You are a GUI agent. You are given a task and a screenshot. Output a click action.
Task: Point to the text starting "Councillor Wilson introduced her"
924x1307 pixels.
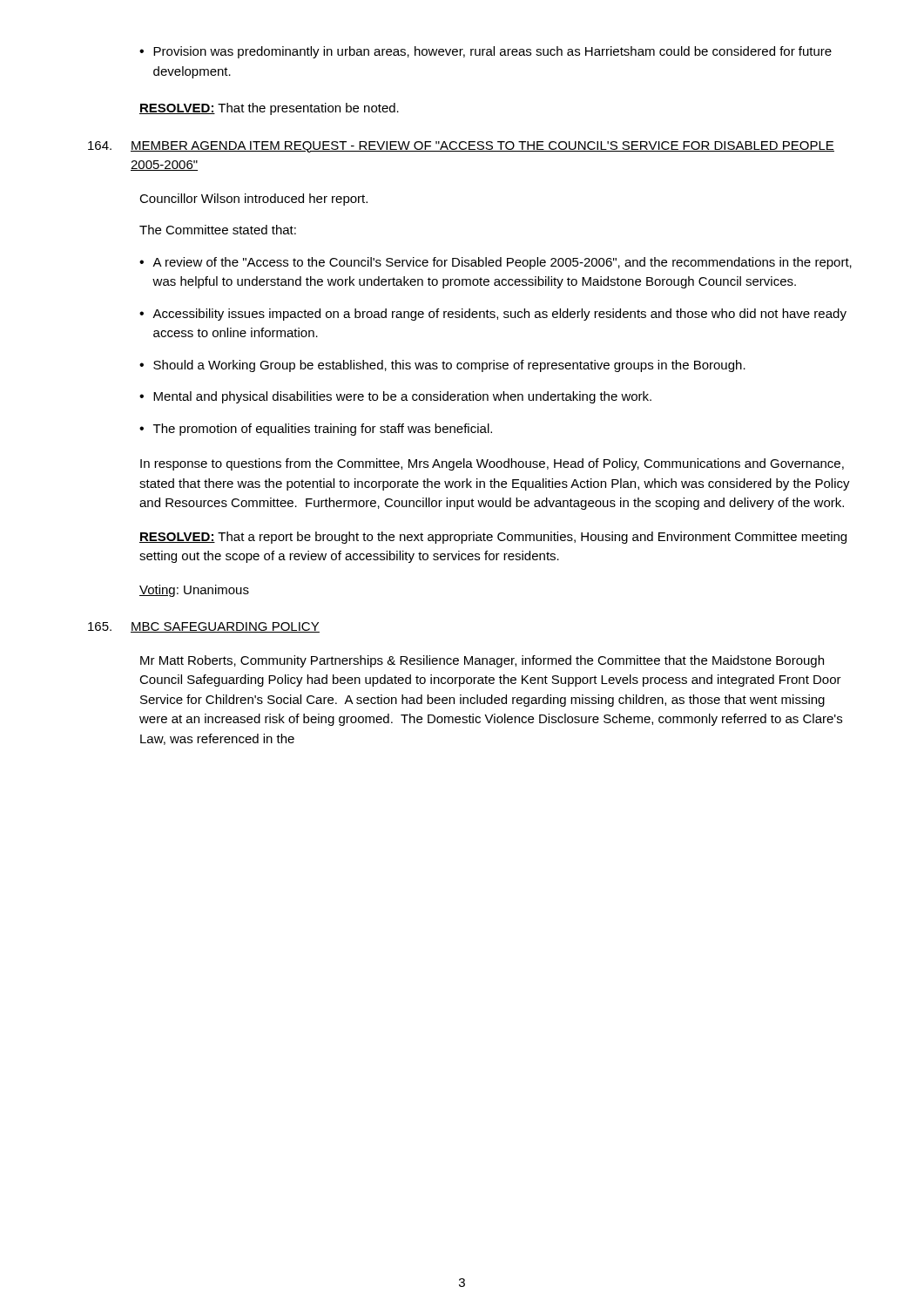coord(254,198)
